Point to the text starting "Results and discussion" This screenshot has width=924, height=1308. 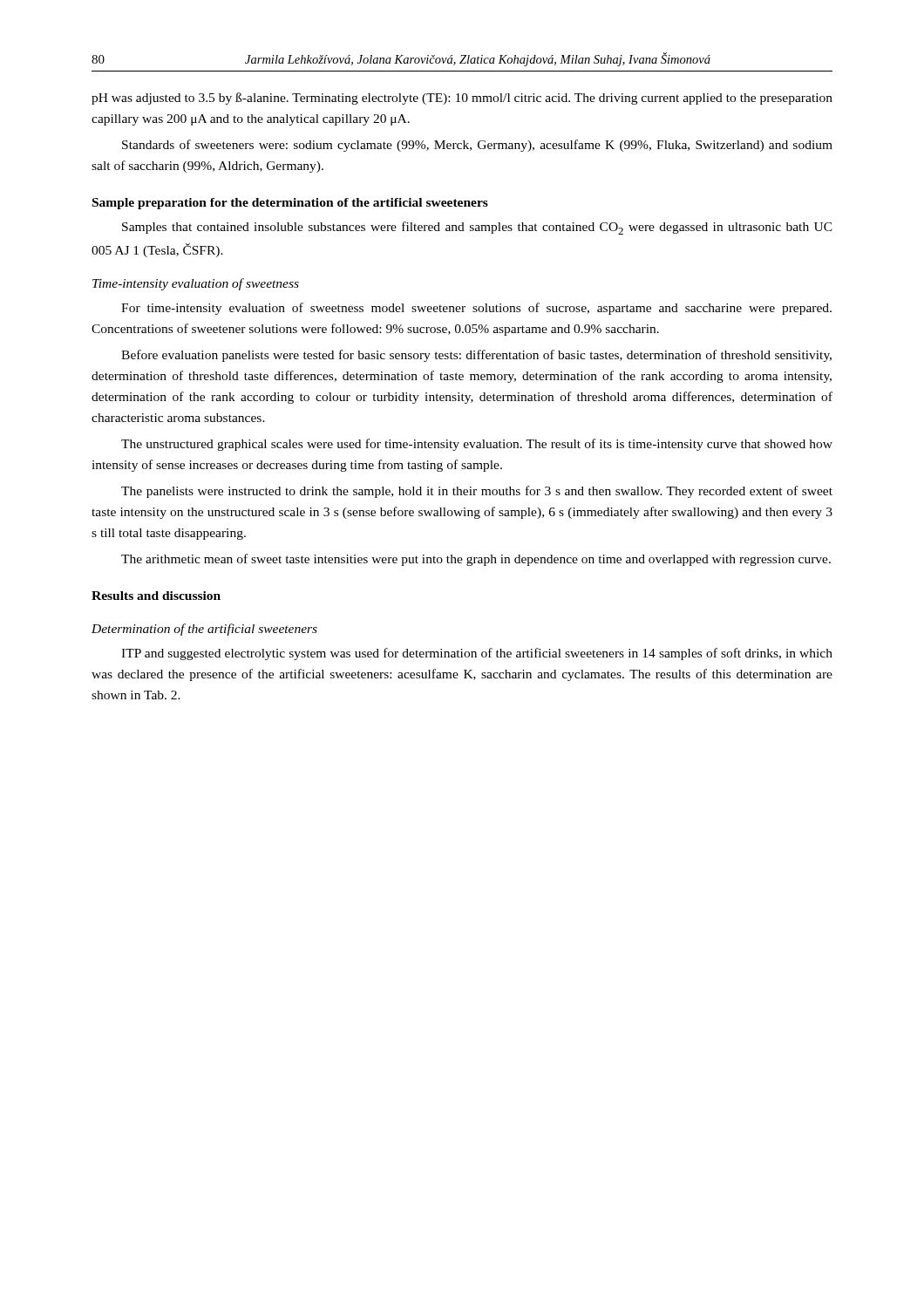click(156, 595)
